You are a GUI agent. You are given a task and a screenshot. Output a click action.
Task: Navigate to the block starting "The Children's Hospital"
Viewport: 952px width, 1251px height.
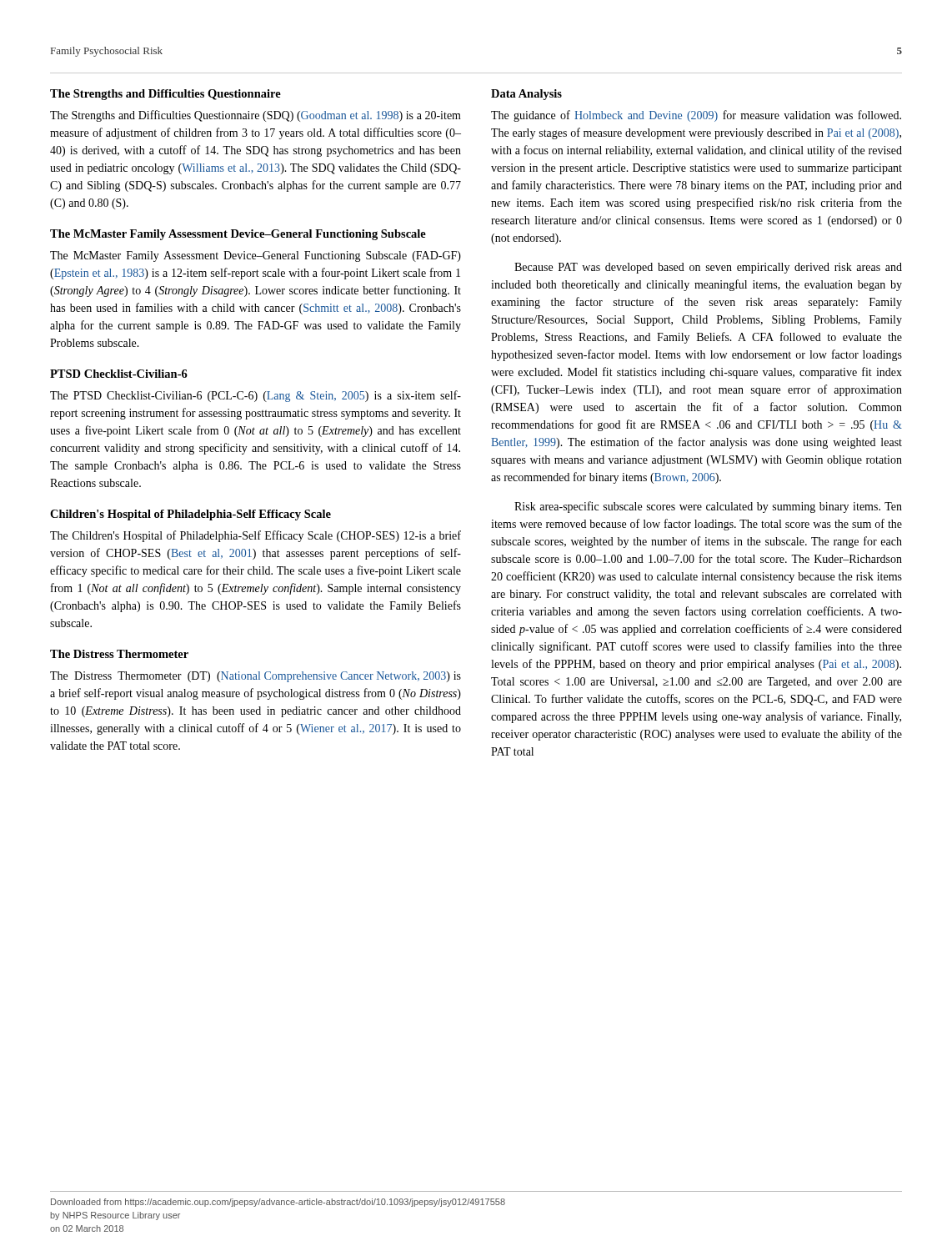click(255, 580)
